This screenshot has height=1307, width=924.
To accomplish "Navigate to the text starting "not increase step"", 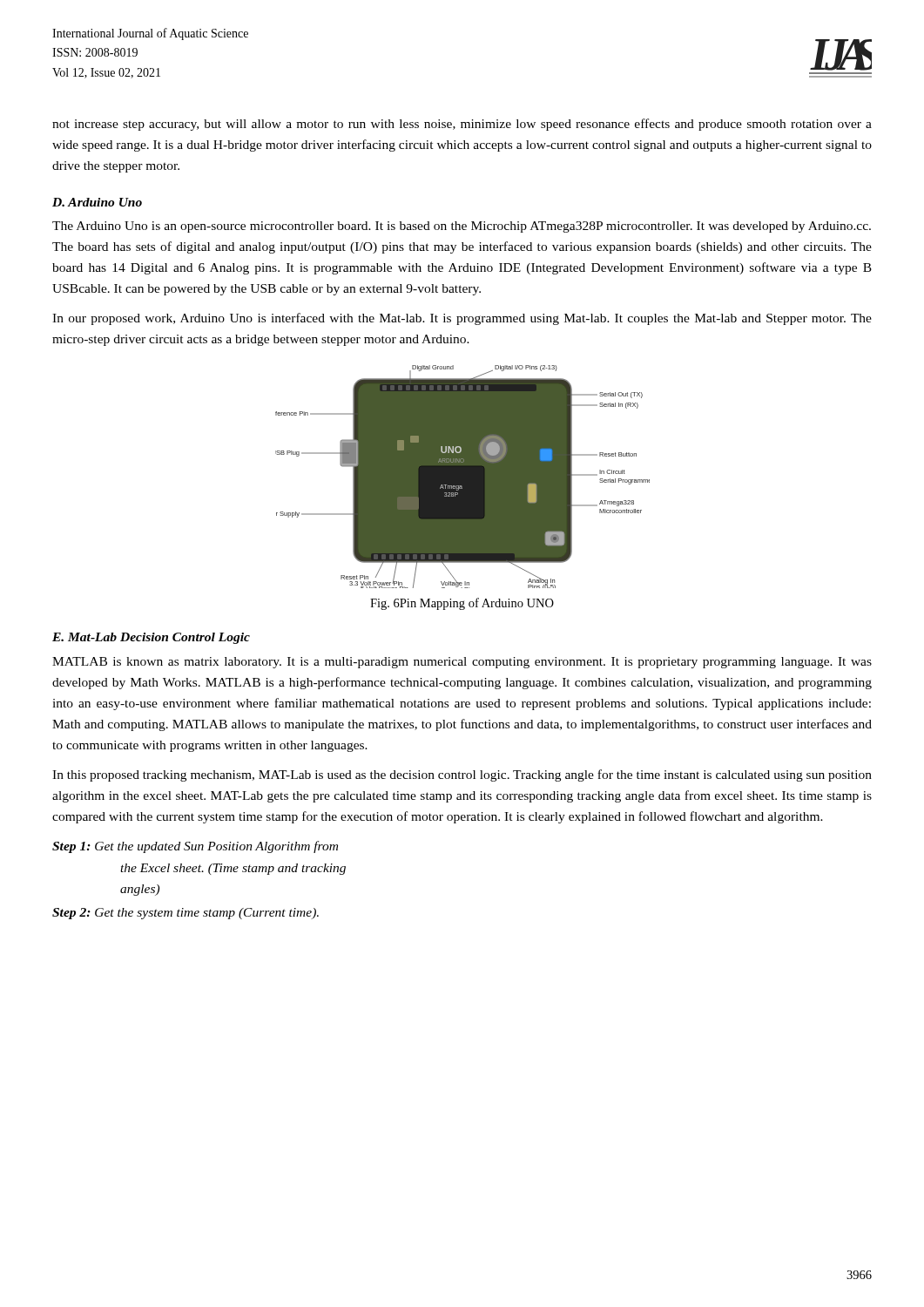I will 462,144.
